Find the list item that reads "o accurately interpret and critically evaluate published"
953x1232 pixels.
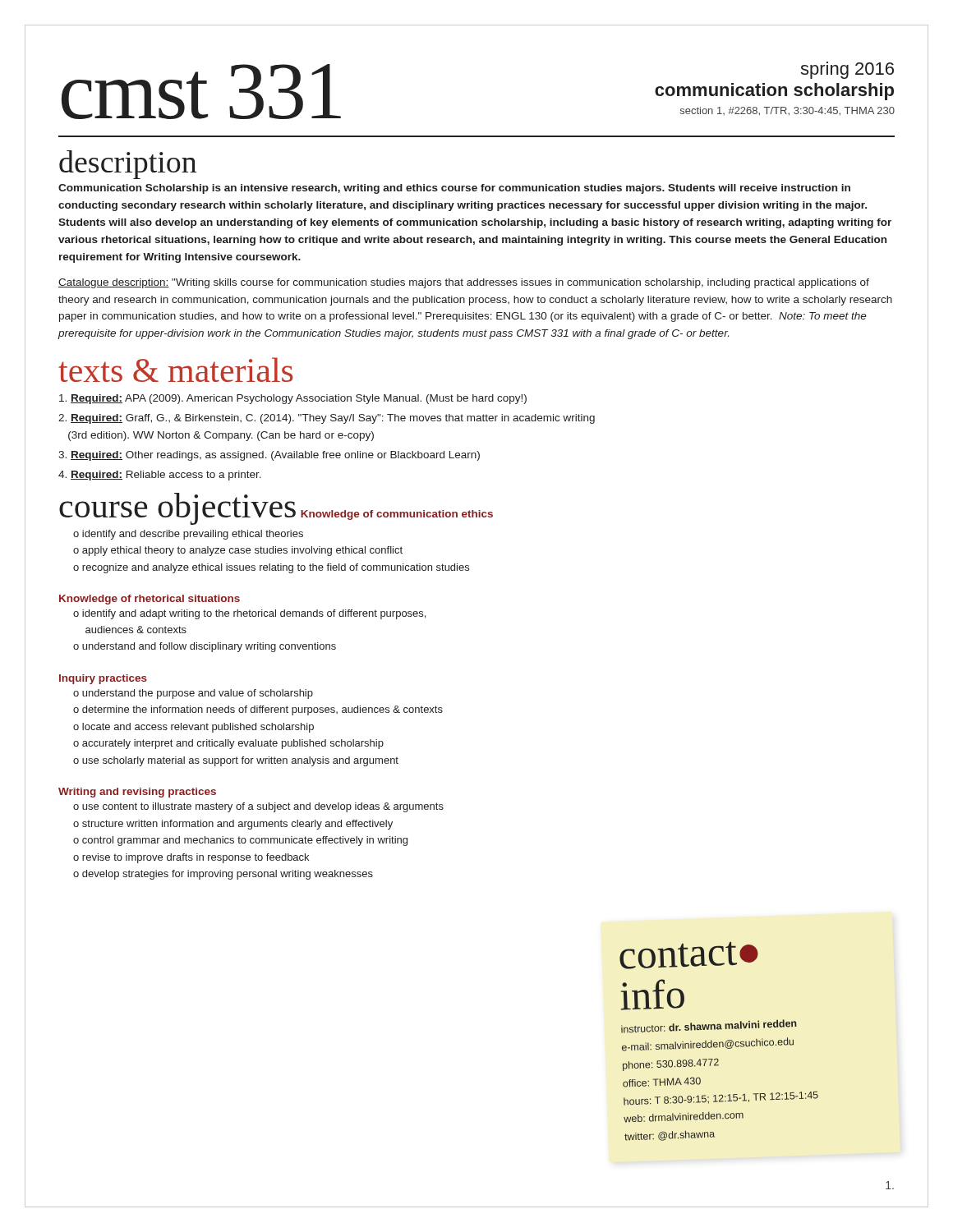pos(228,743)
